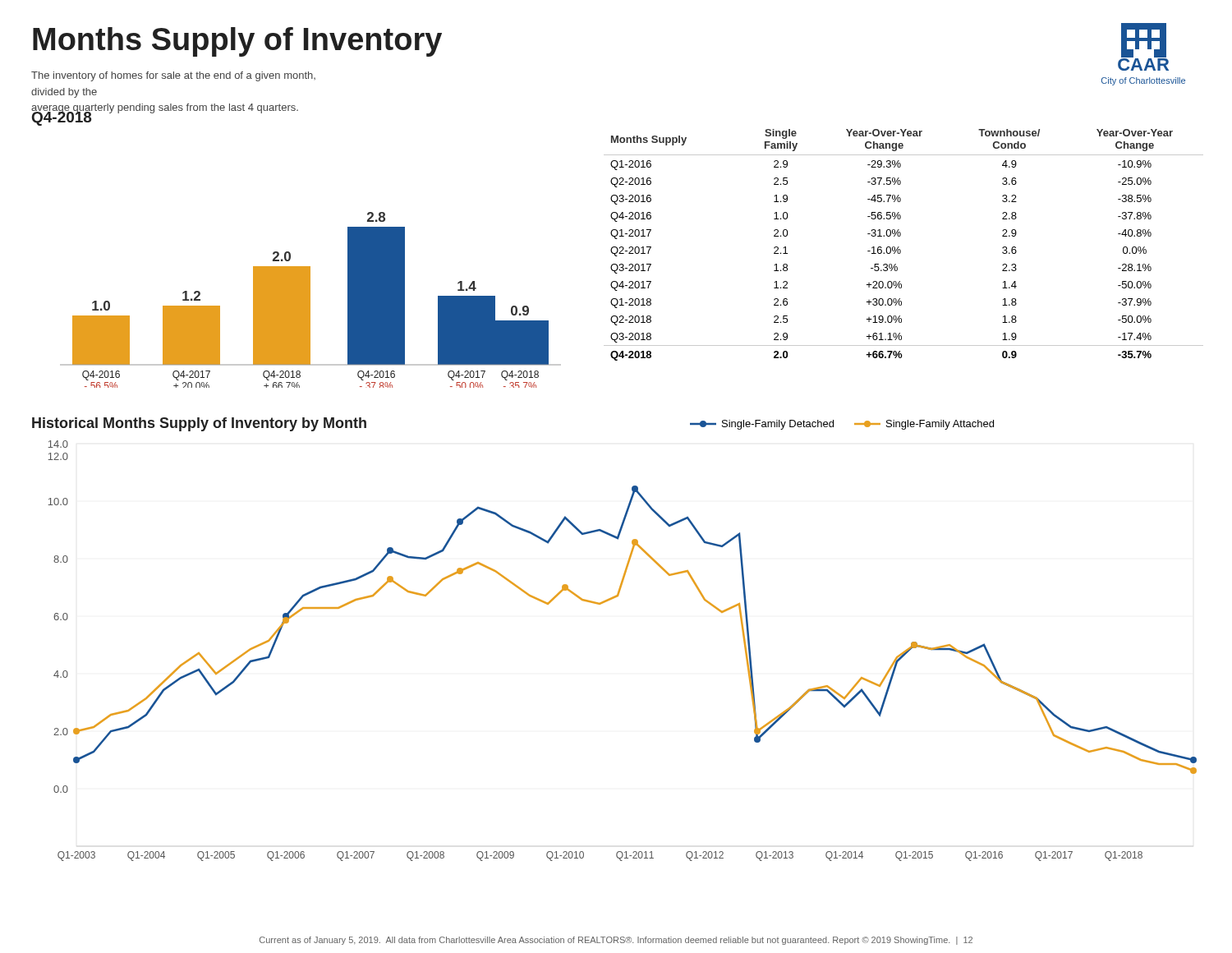The height and width of the screenshot is (953, 1232).
Task: Find the grouped bar chart
Action: pyautogui.click(x=306, y=248)
